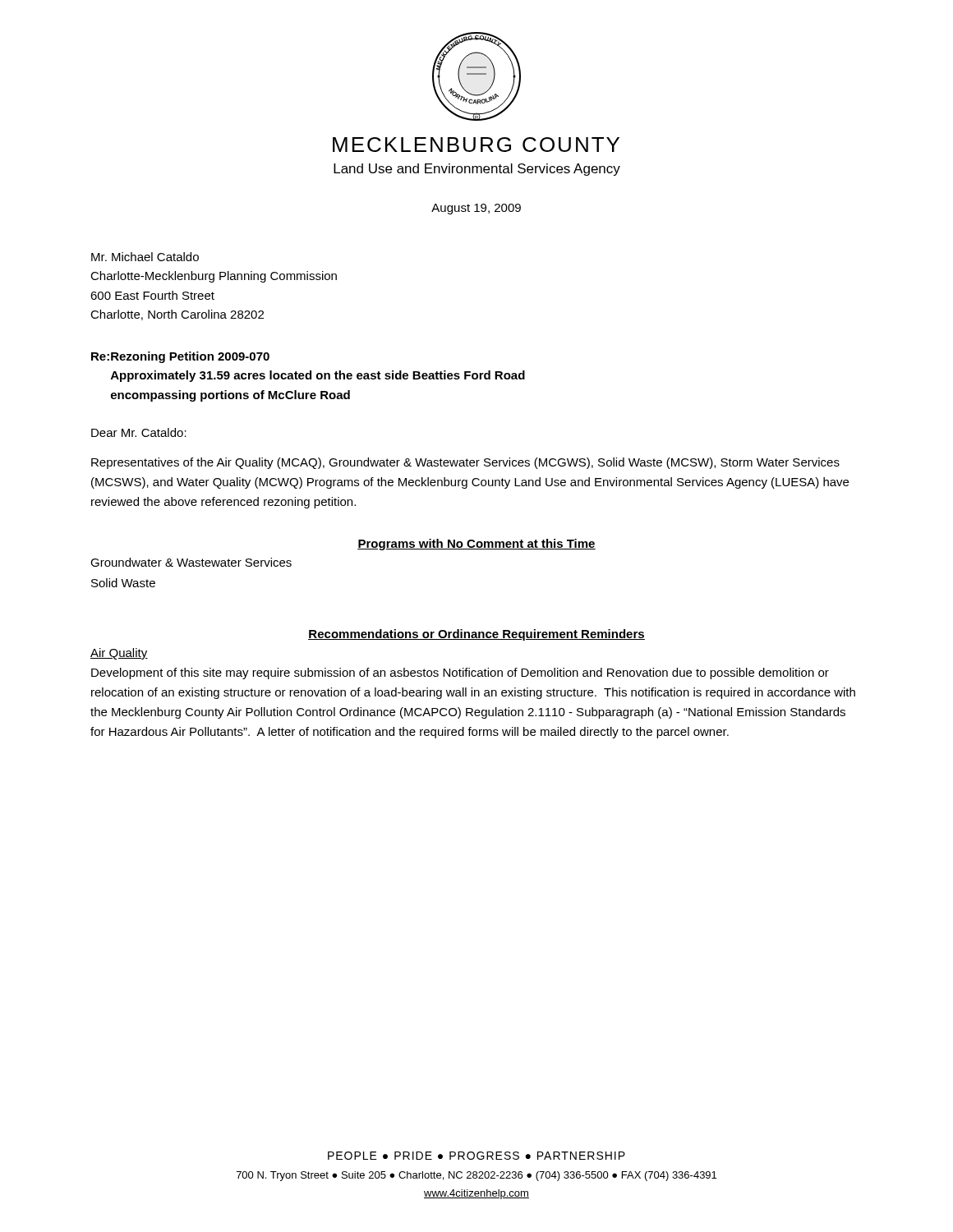
Task: Navigate to the element starting "Re: Rezoning Petition 2009-070 Approximately"
Action: tap(308, 375)
